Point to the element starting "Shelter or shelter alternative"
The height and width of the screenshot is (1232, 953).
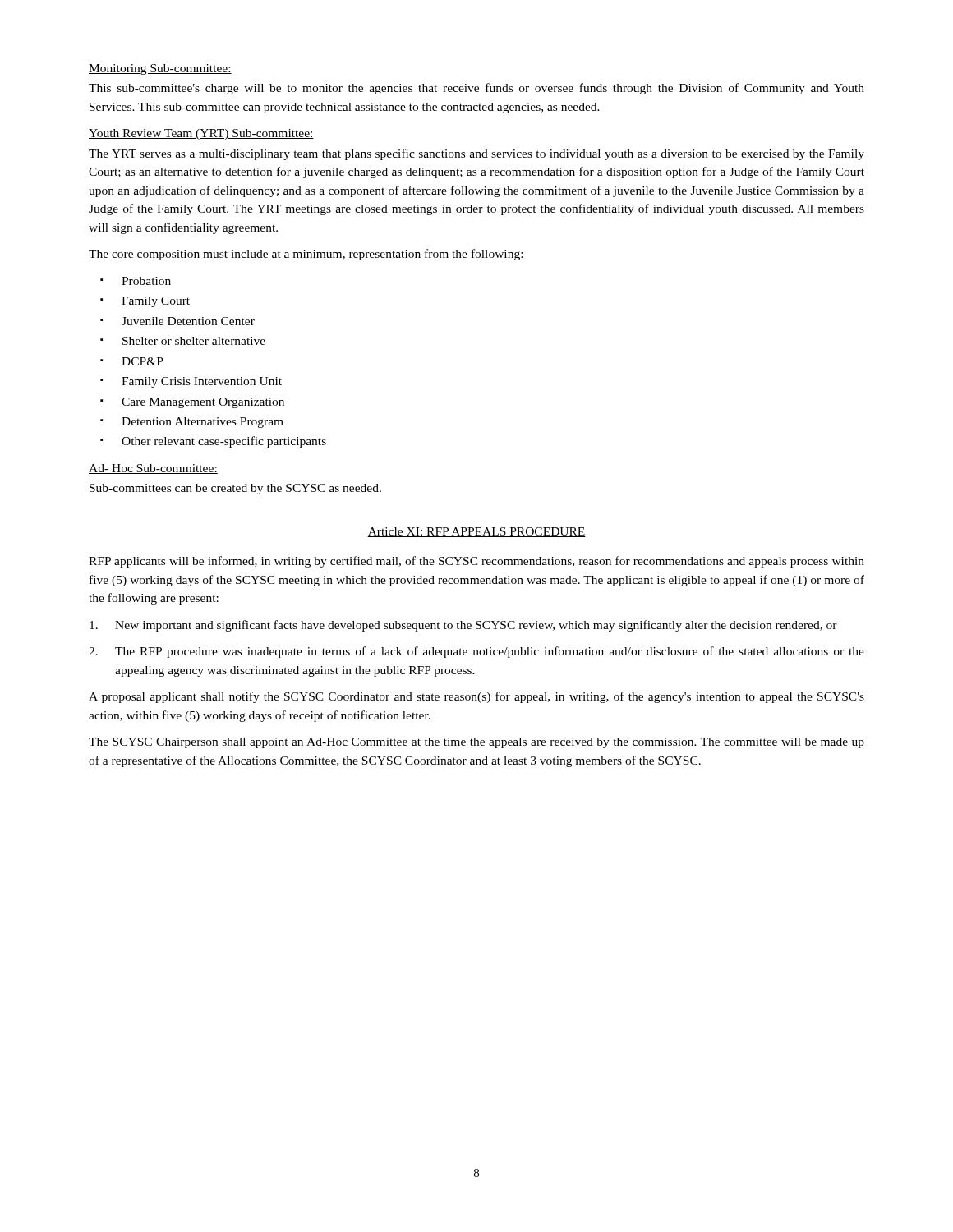pyautogui.click(x=183, y=341)
